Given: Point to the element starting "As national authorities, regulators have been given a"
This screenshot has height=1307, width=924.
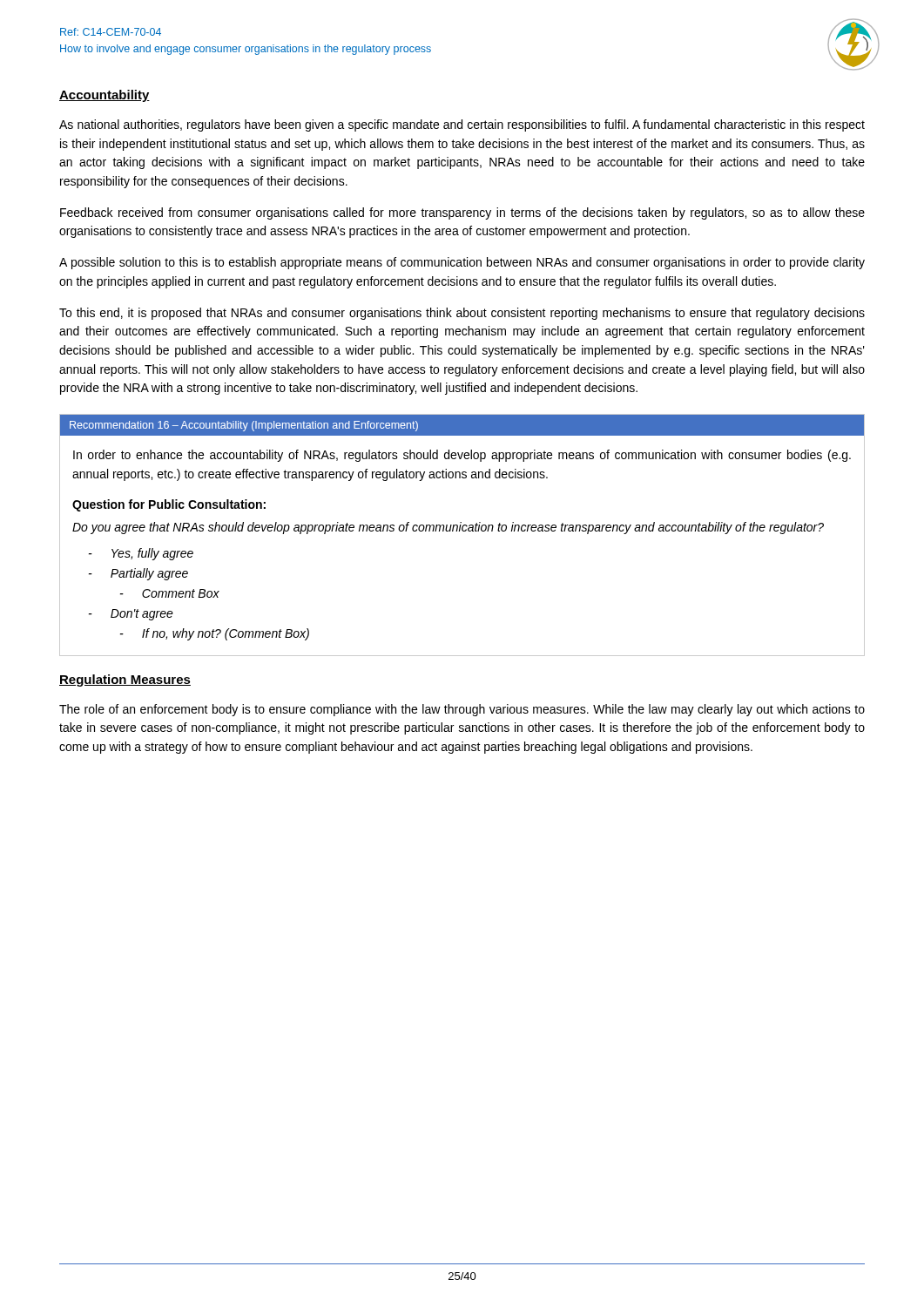Looking at the screenshot, I should (x=462, y=153).
